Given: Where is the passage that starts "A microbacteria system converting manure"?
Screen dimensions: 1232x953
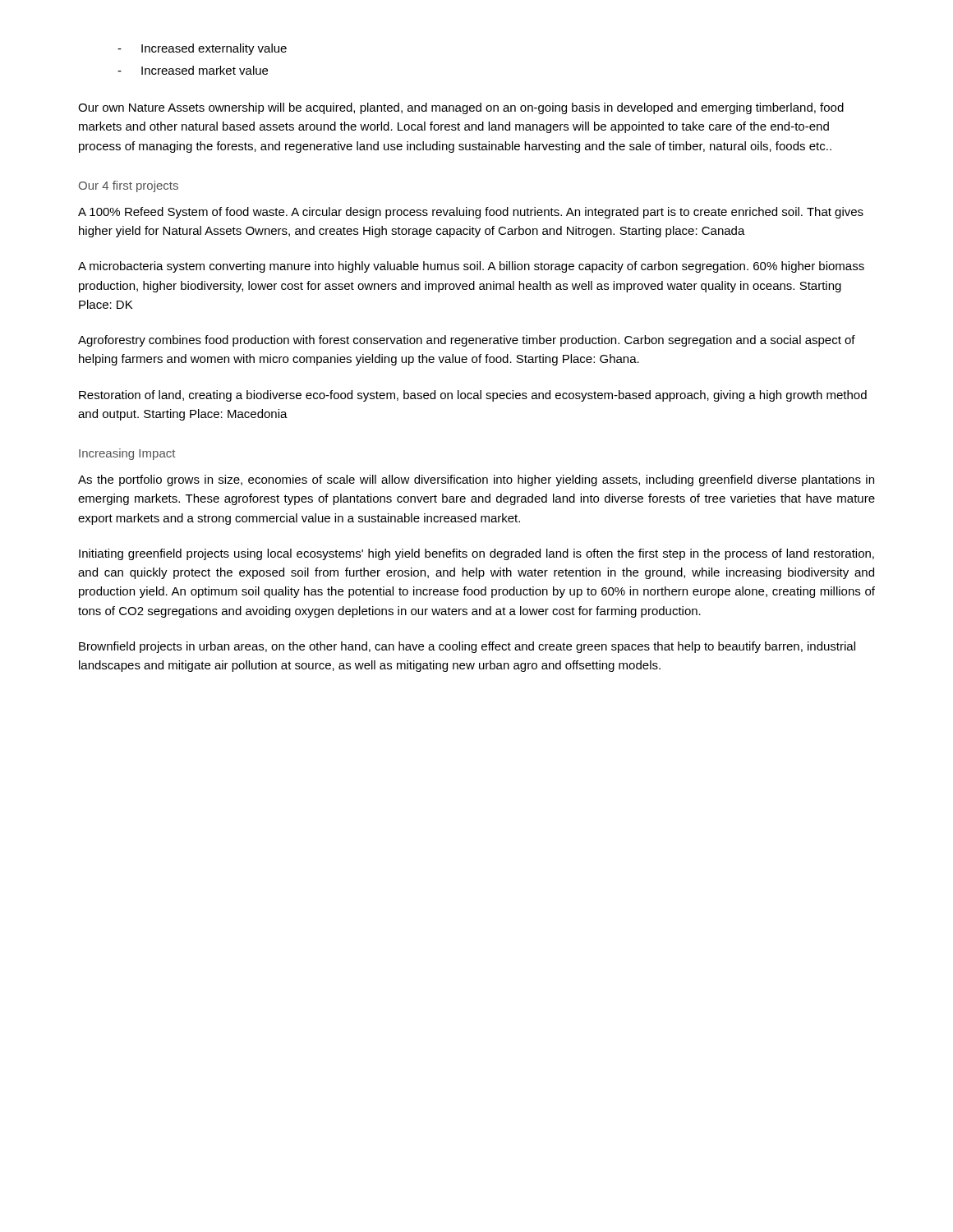Looking at the screenshot, I should [x=471, y=285].
